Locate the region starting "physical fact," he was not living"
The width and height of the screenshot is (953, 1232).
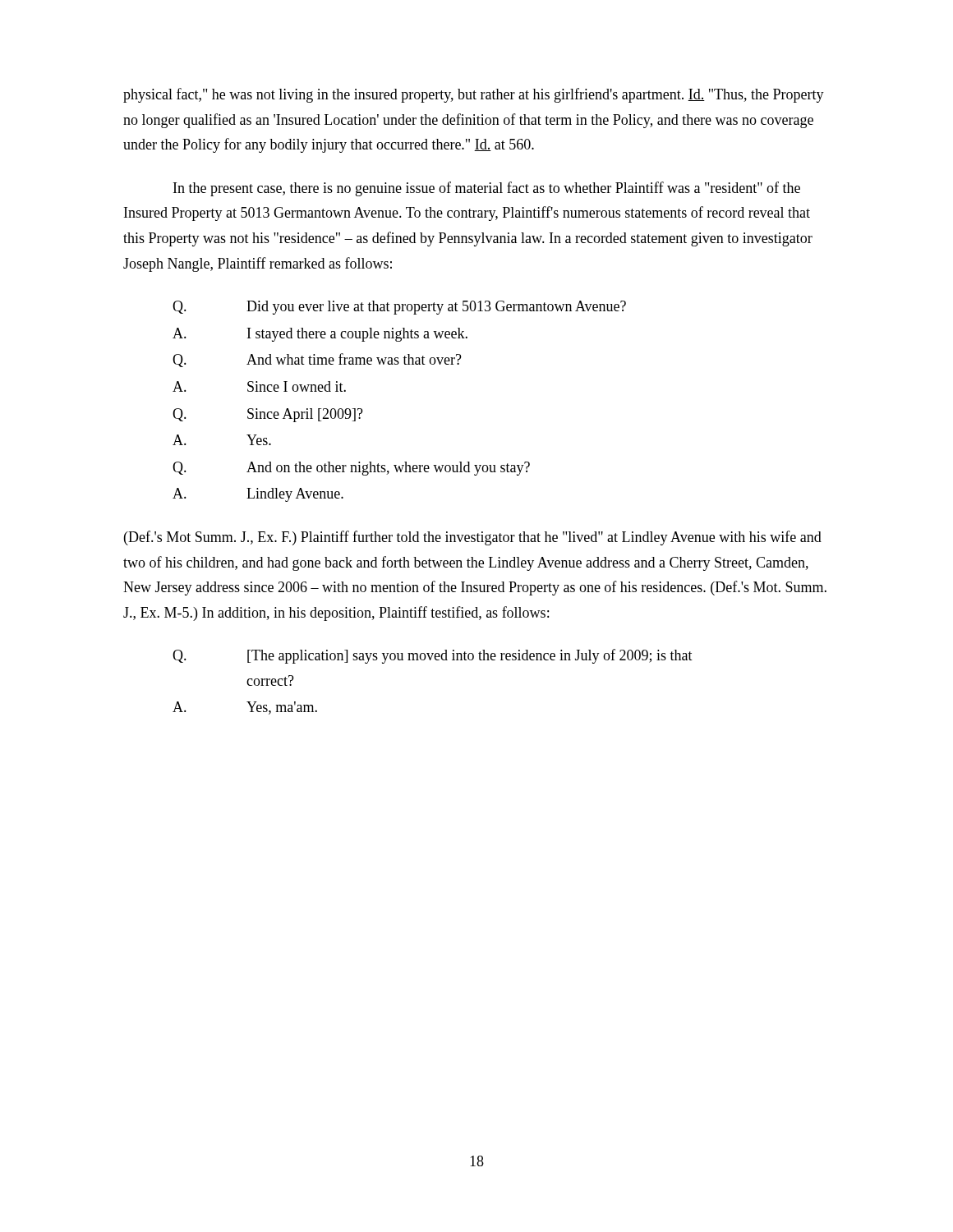[476, 120]
